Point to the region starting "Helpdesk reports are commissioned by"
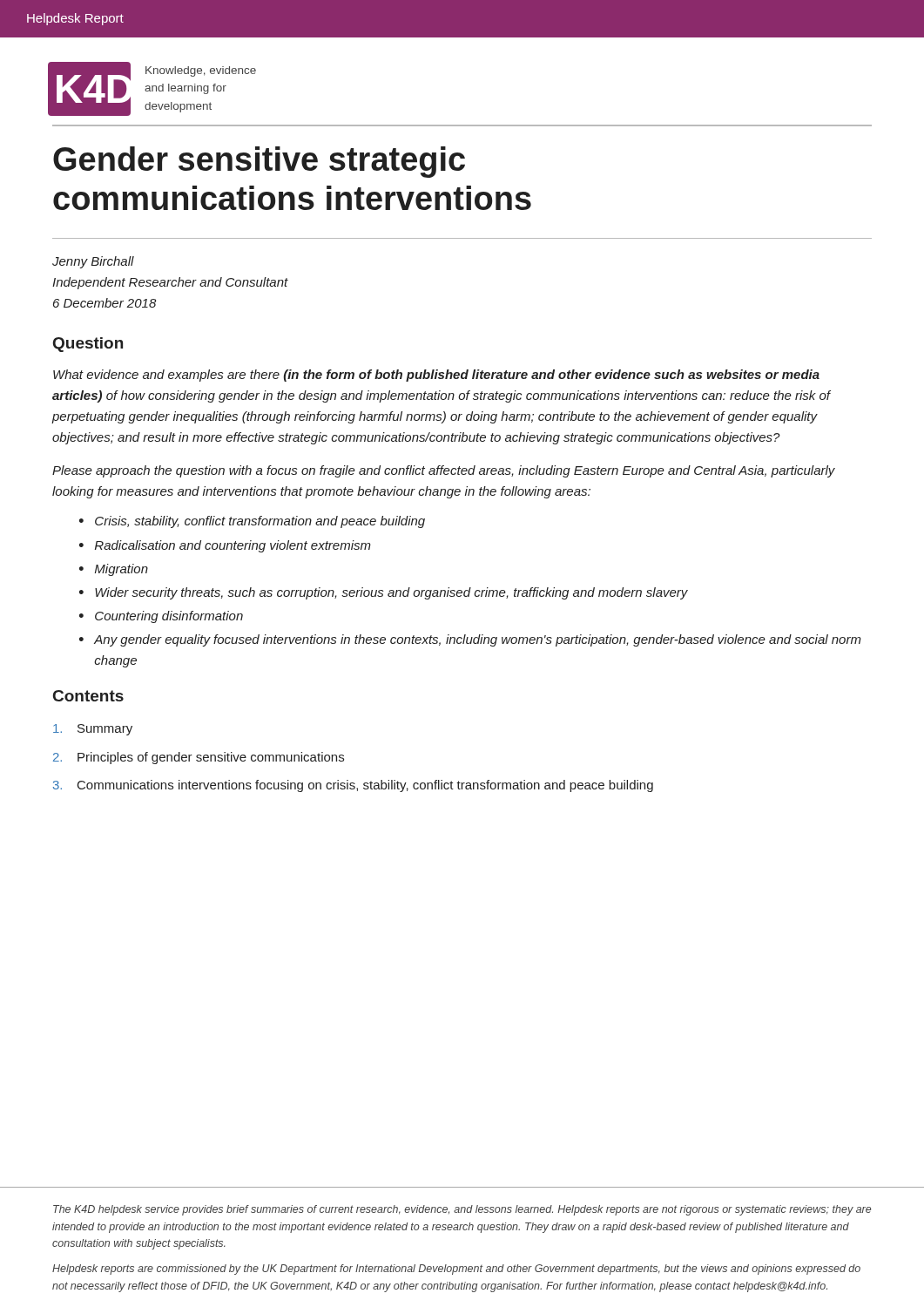924x1307 pixels. [457, 1277]
